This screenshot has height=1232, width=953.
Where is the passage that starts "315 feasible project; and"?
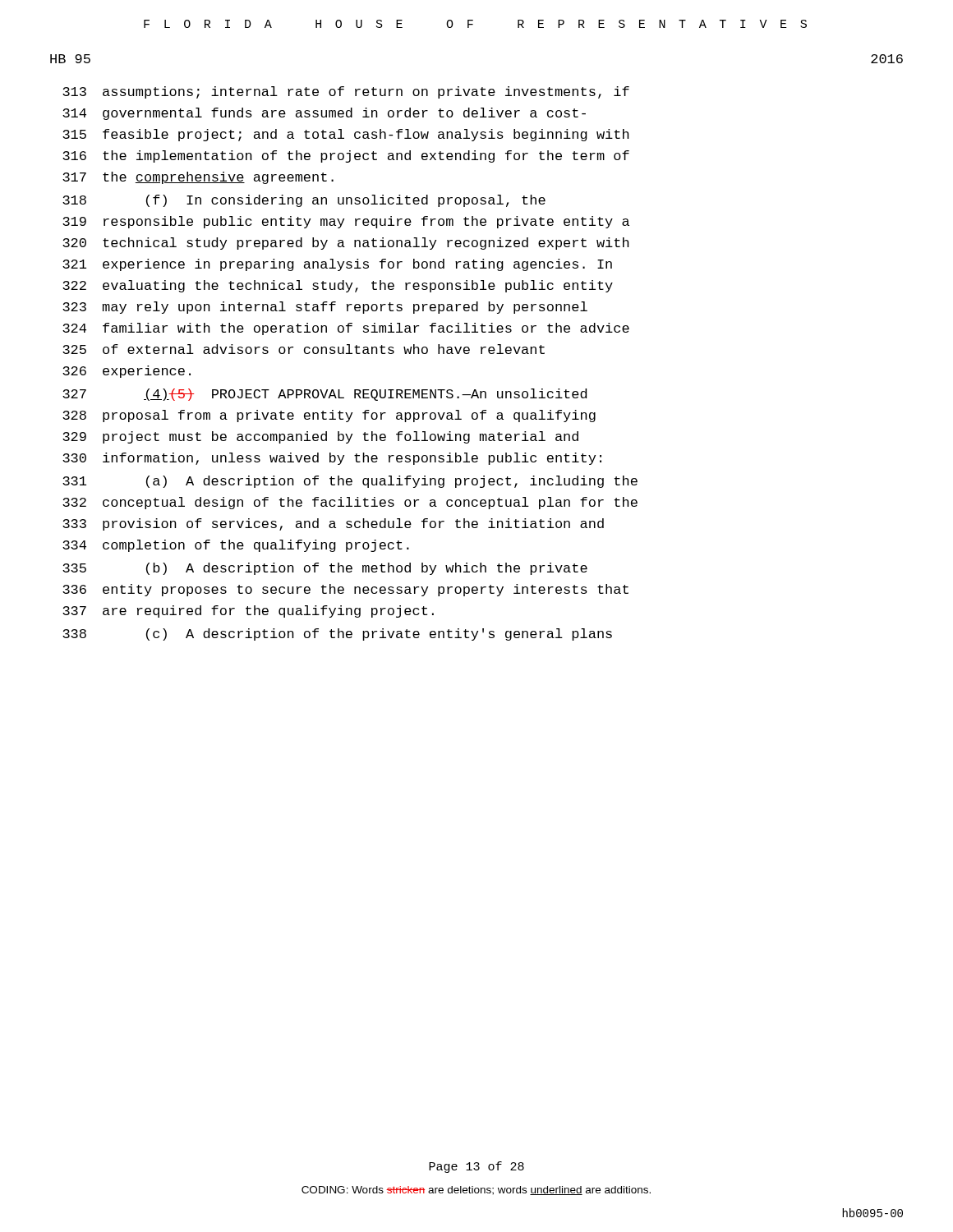point(340,136)
